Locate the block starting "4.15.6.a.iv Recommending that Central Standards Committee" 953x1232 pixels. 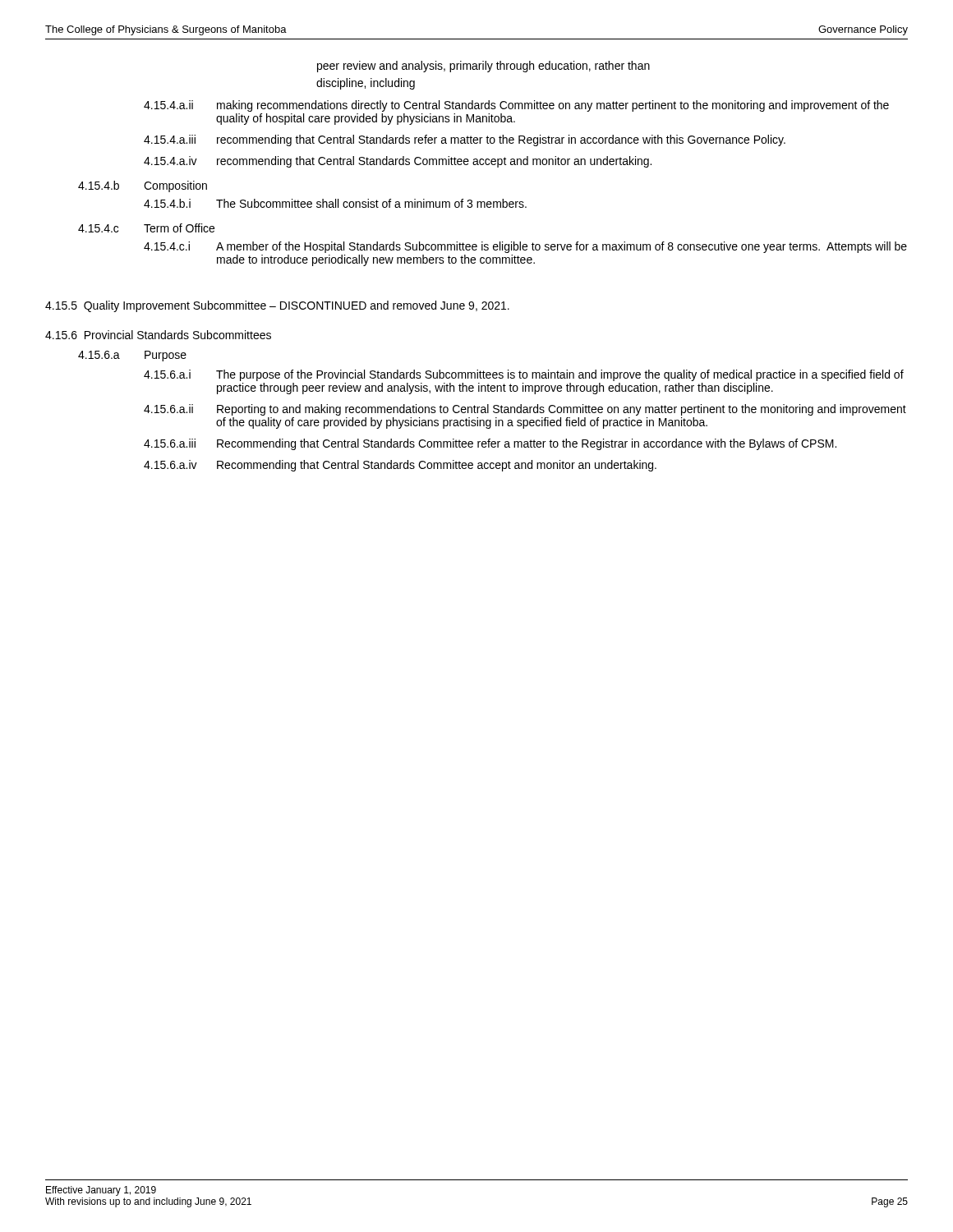(x=400, y=465)
